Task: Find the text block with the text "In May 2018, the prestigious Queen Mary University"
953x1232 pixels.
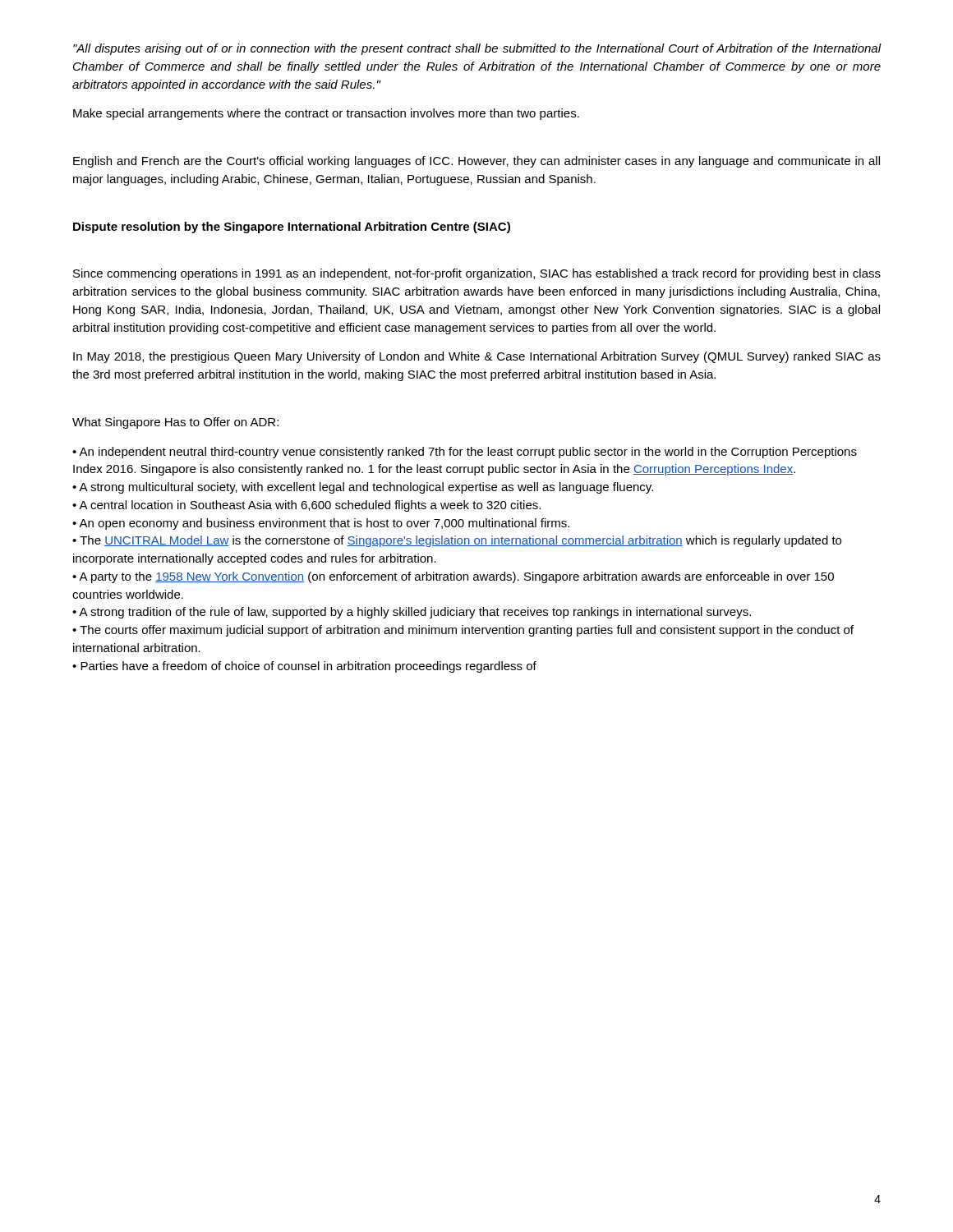Action: click(476, 366)
